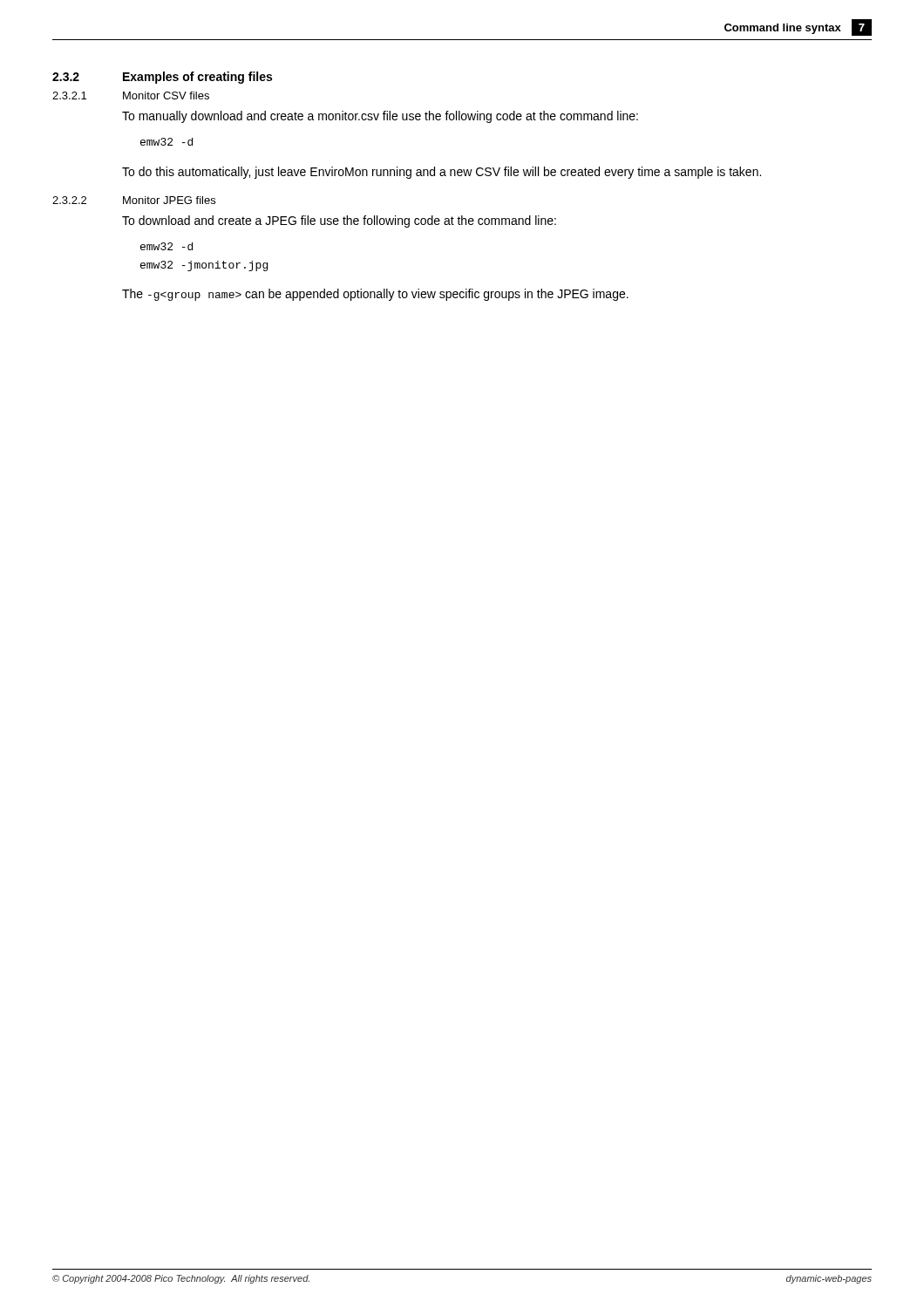Locate the block starting "To do this automatically, just"

(x=442, y=172)
